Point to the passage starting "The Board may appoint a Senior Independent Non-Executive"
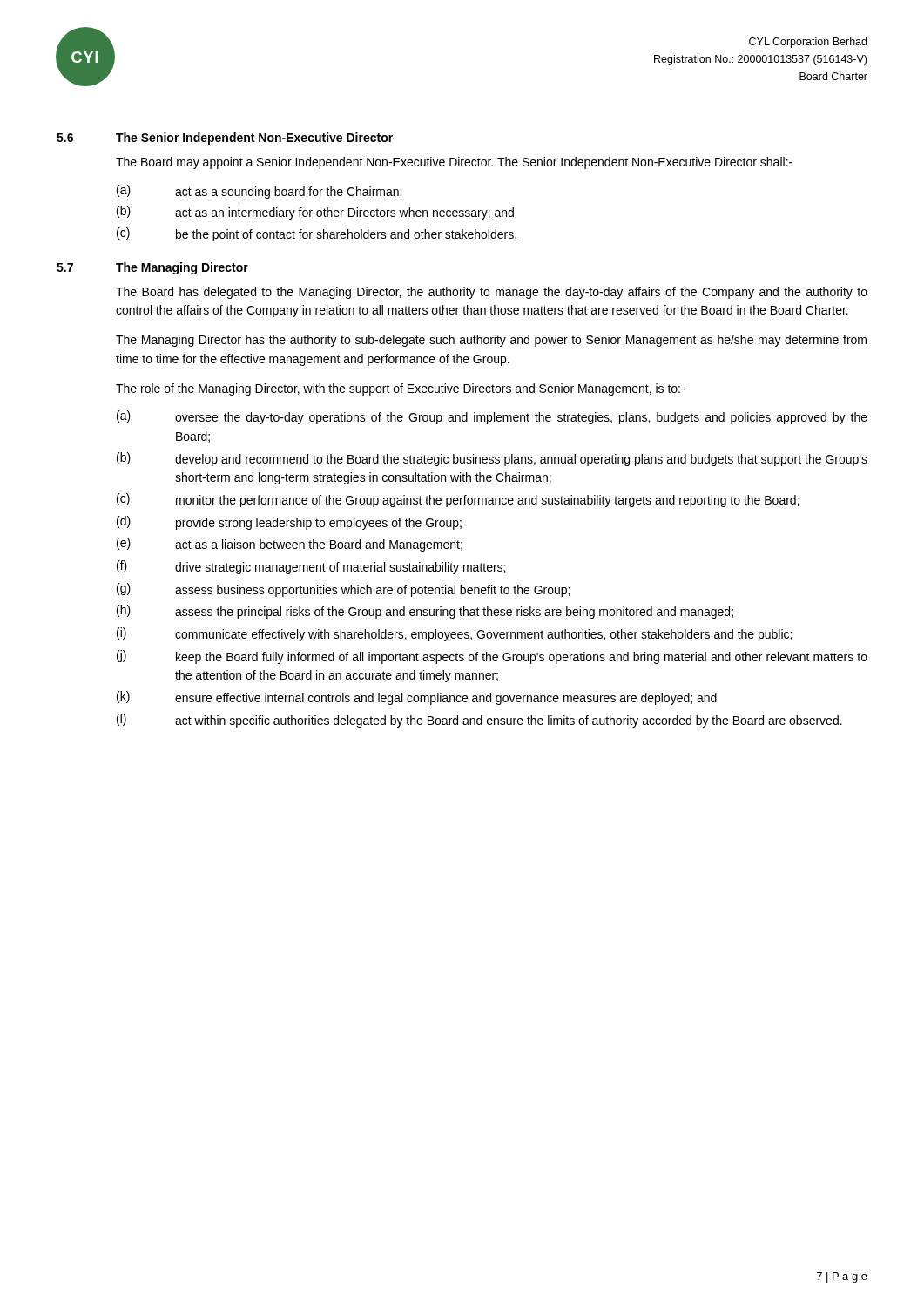This screenshot has height=1307, width=924. click(x=492, y=163)
